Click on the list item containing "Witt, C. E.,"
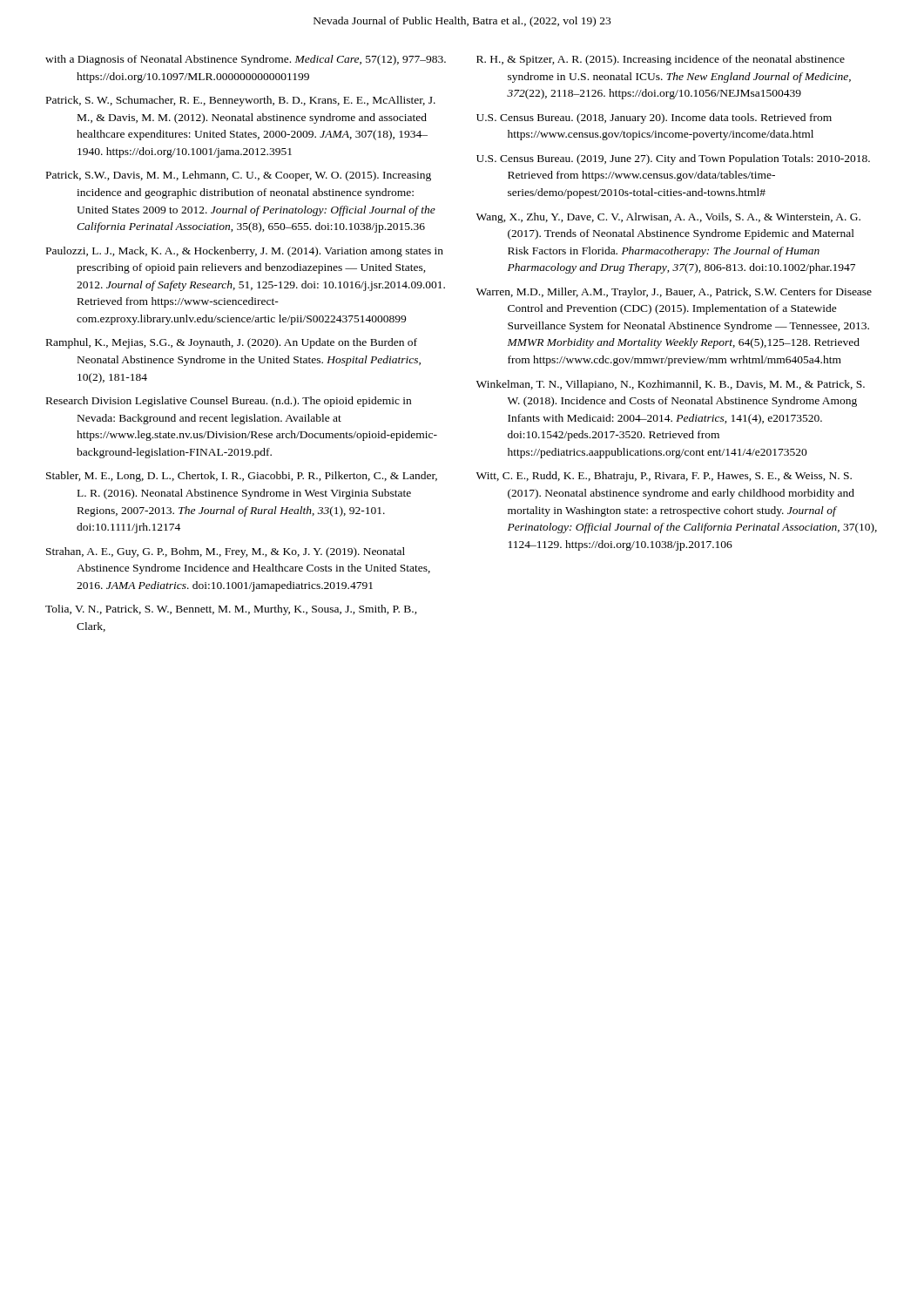 point(677,510)
